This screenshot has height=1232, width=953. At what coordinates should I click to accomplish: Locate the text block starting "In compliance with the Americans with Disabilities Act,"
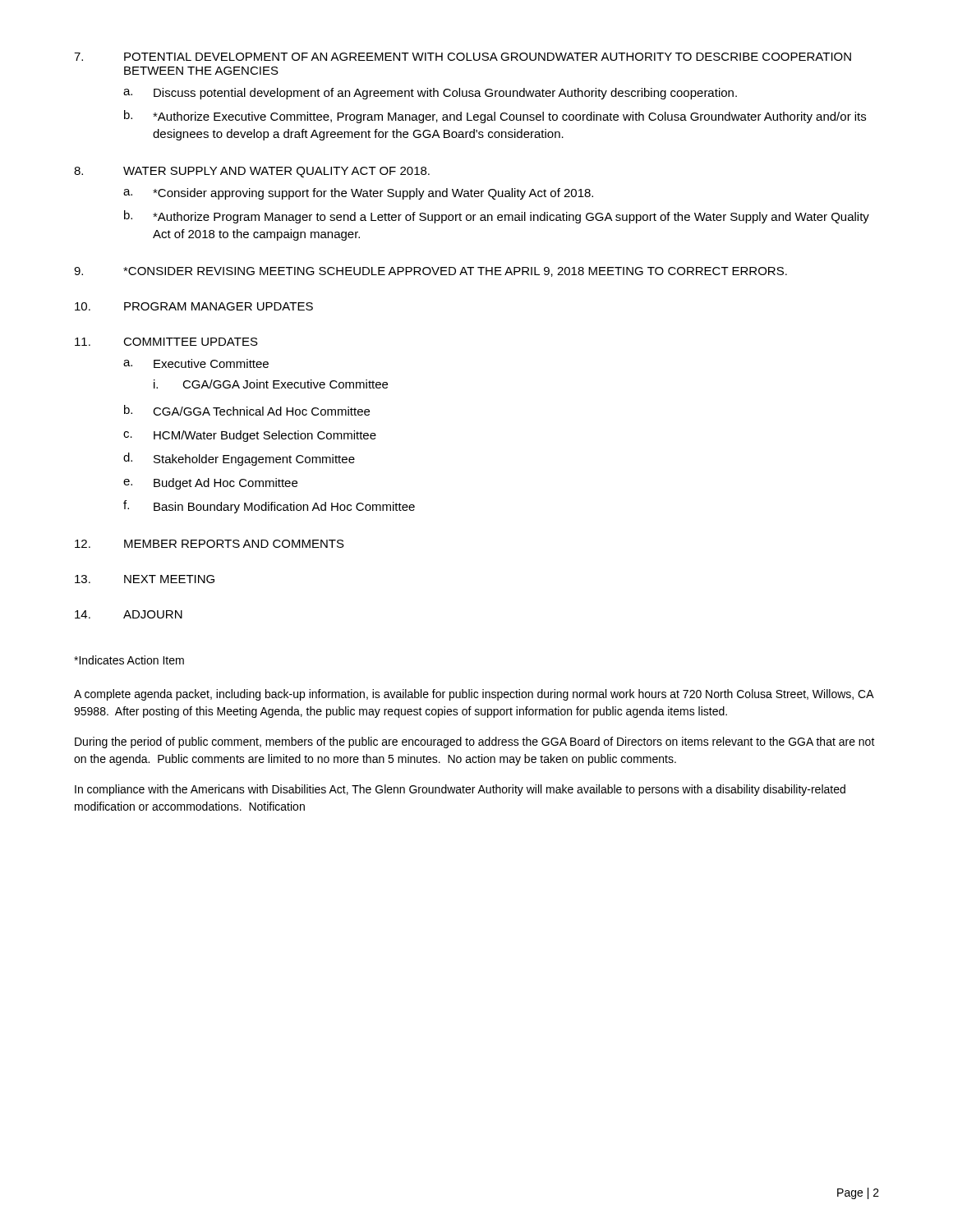(x=460, y=798)
